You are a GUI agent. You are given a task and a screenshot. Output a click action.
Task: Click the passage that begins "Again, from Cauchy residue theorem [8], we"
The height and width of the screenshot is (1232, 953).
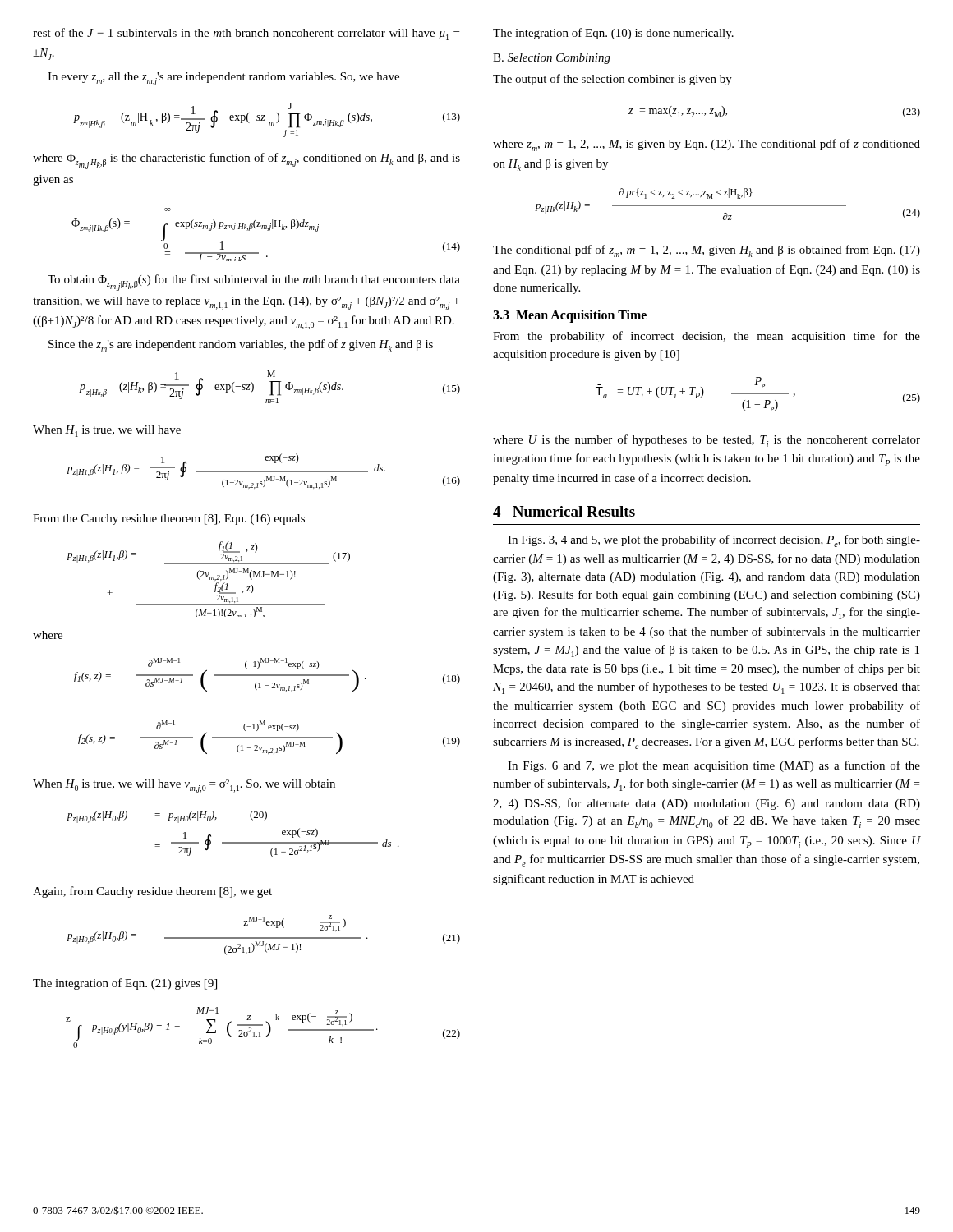246,892
